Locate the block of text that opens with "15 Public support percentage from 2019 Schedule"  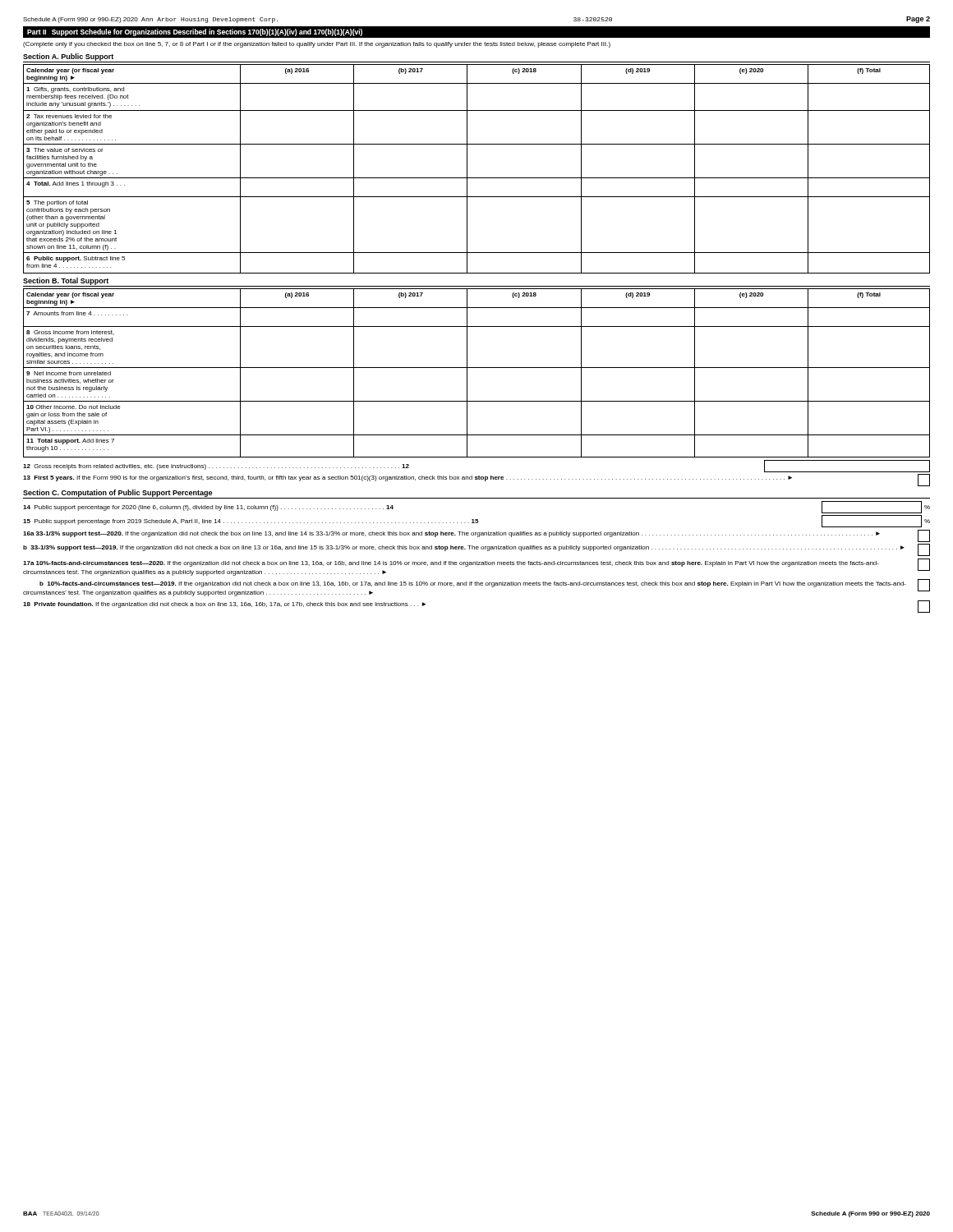point(476,521)
